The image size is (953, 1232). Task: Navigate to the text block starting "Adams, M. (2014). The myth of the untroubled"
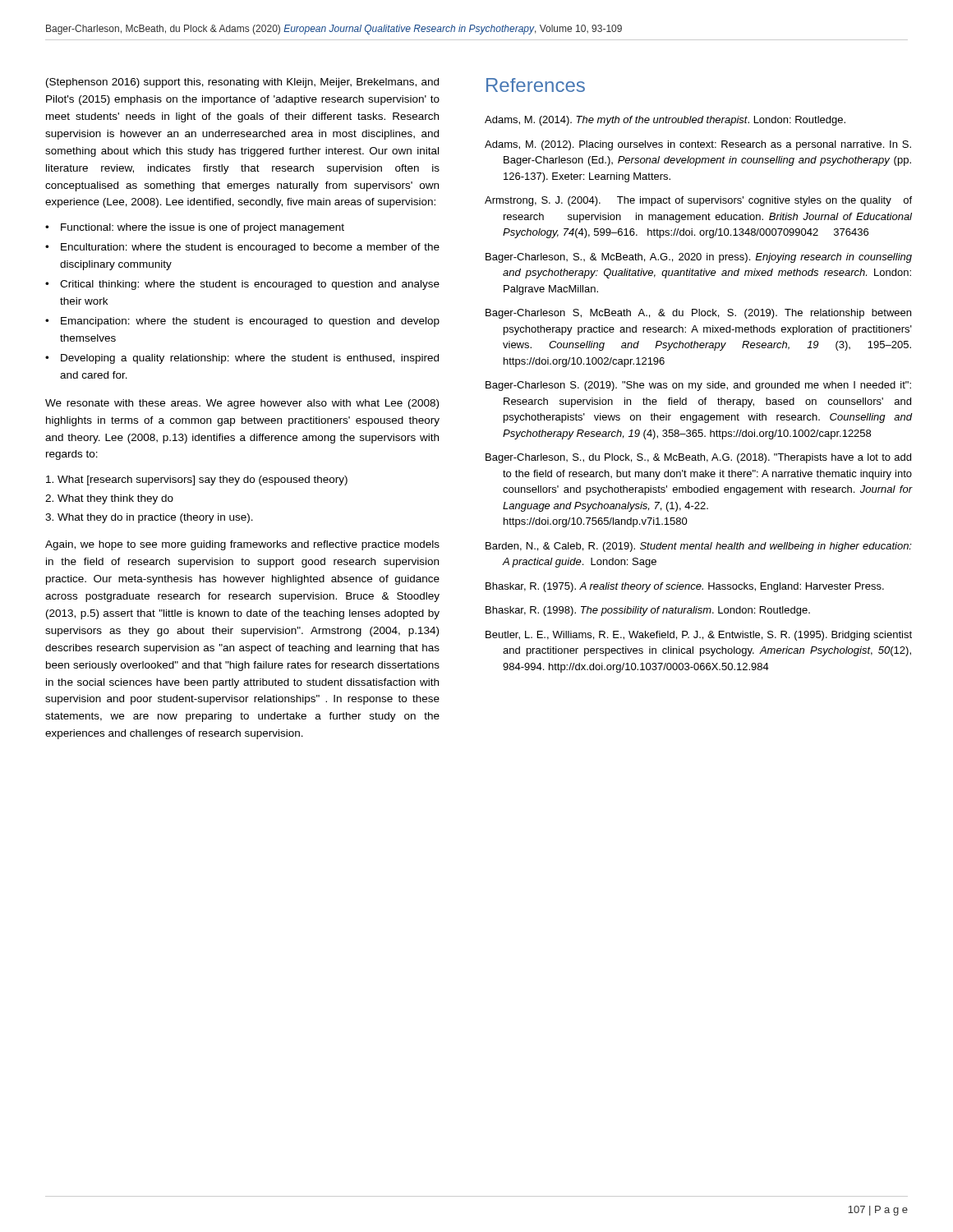(665, 120)
